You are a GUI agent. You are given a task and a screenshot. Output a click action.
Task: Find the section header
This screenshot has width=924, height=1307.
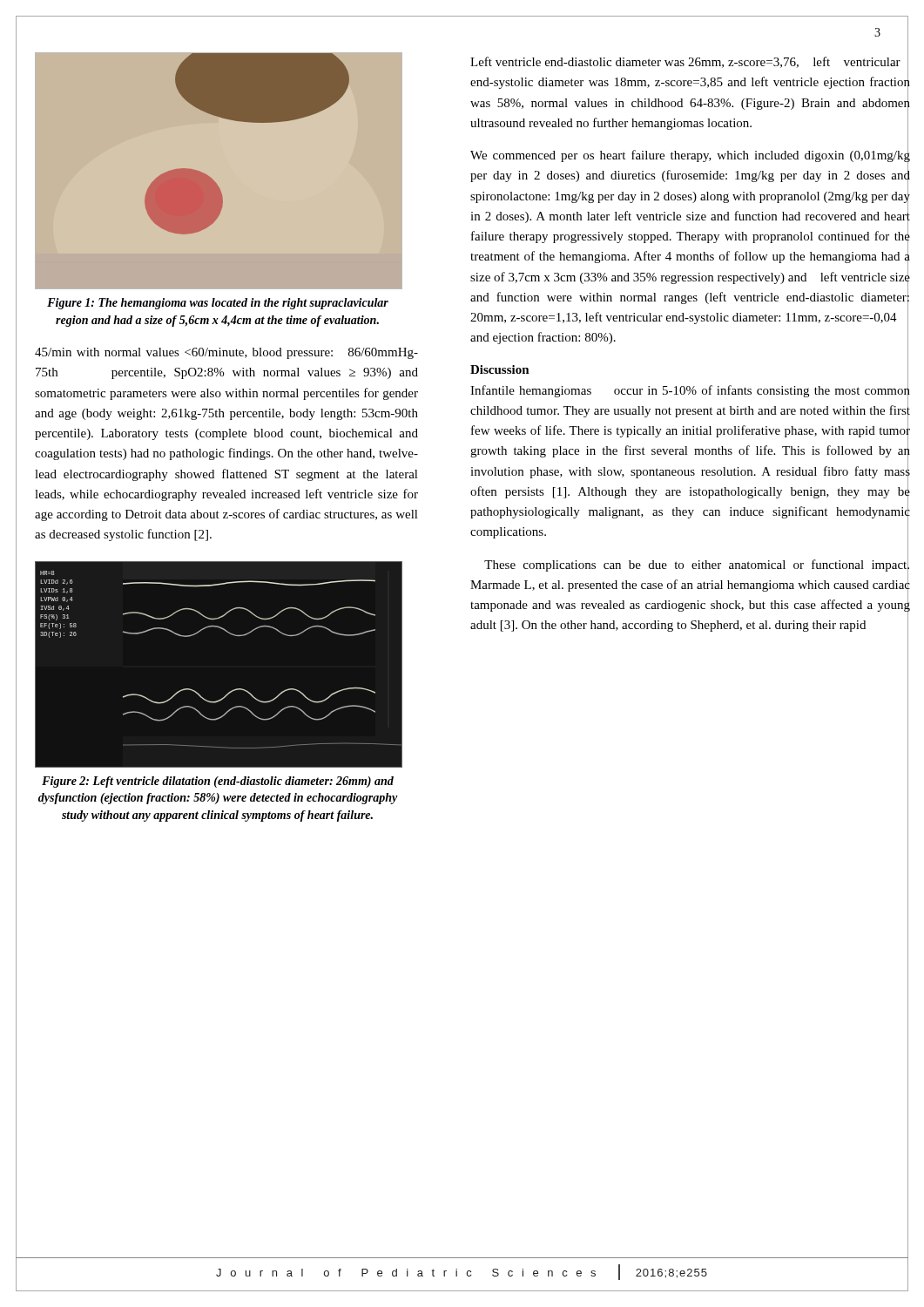click(500, 369)
